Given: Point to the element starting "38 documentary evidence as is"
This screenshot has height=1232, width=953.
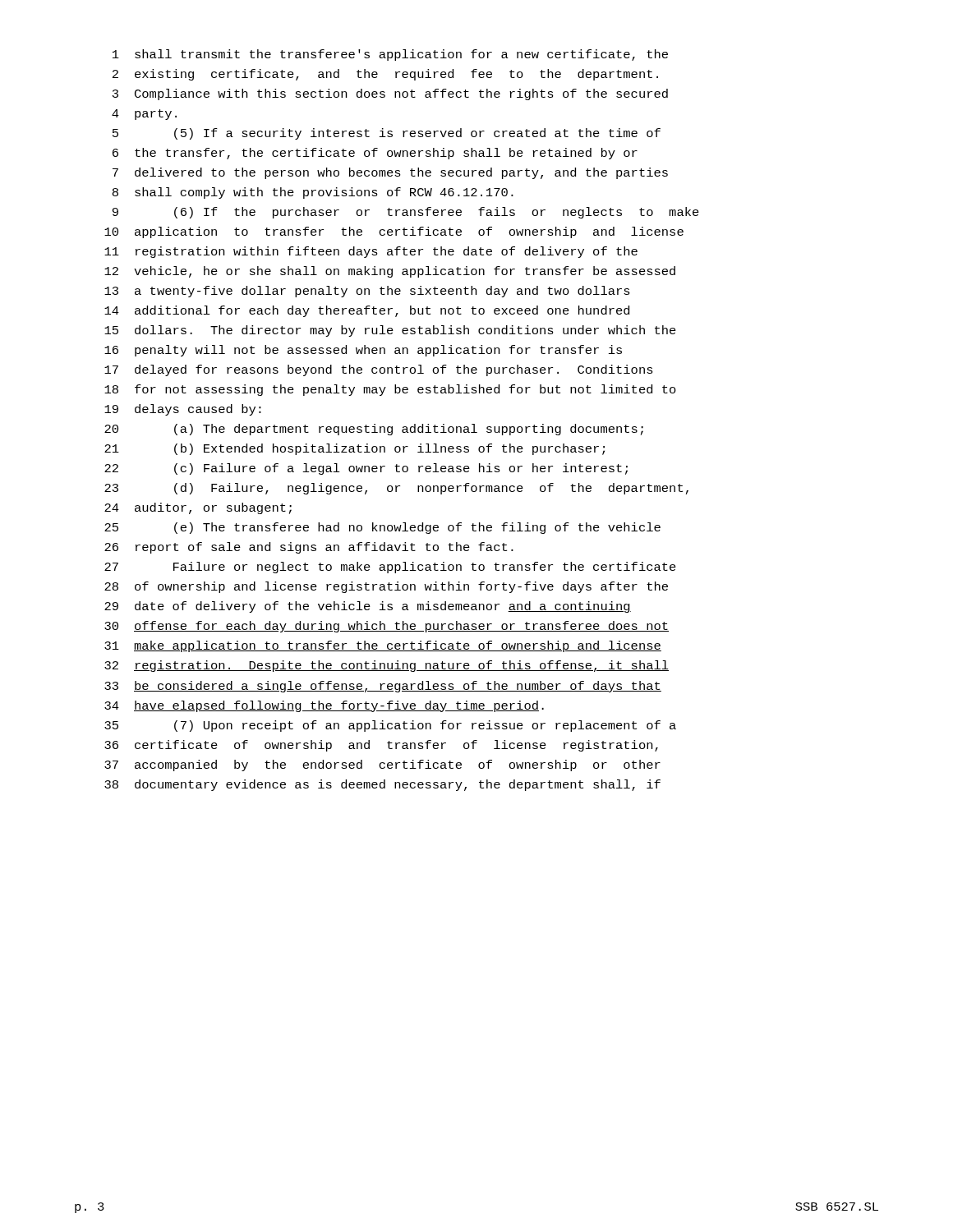Looking at the screenshot, I should pyautogui.click(x=476, y=785).
